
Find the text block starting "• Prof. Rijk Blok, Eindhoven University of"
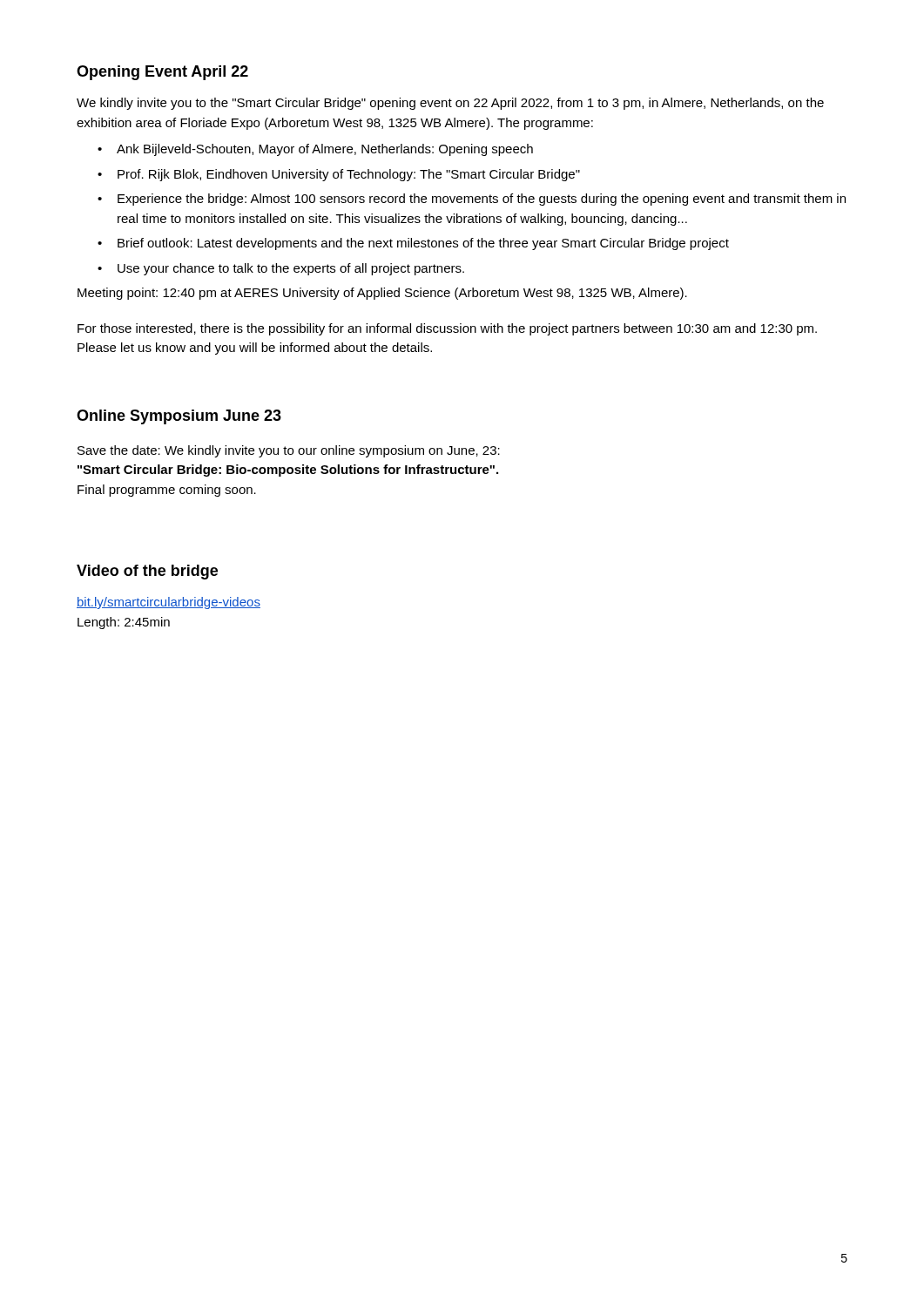pyautogui.click(x=472, y=174)
